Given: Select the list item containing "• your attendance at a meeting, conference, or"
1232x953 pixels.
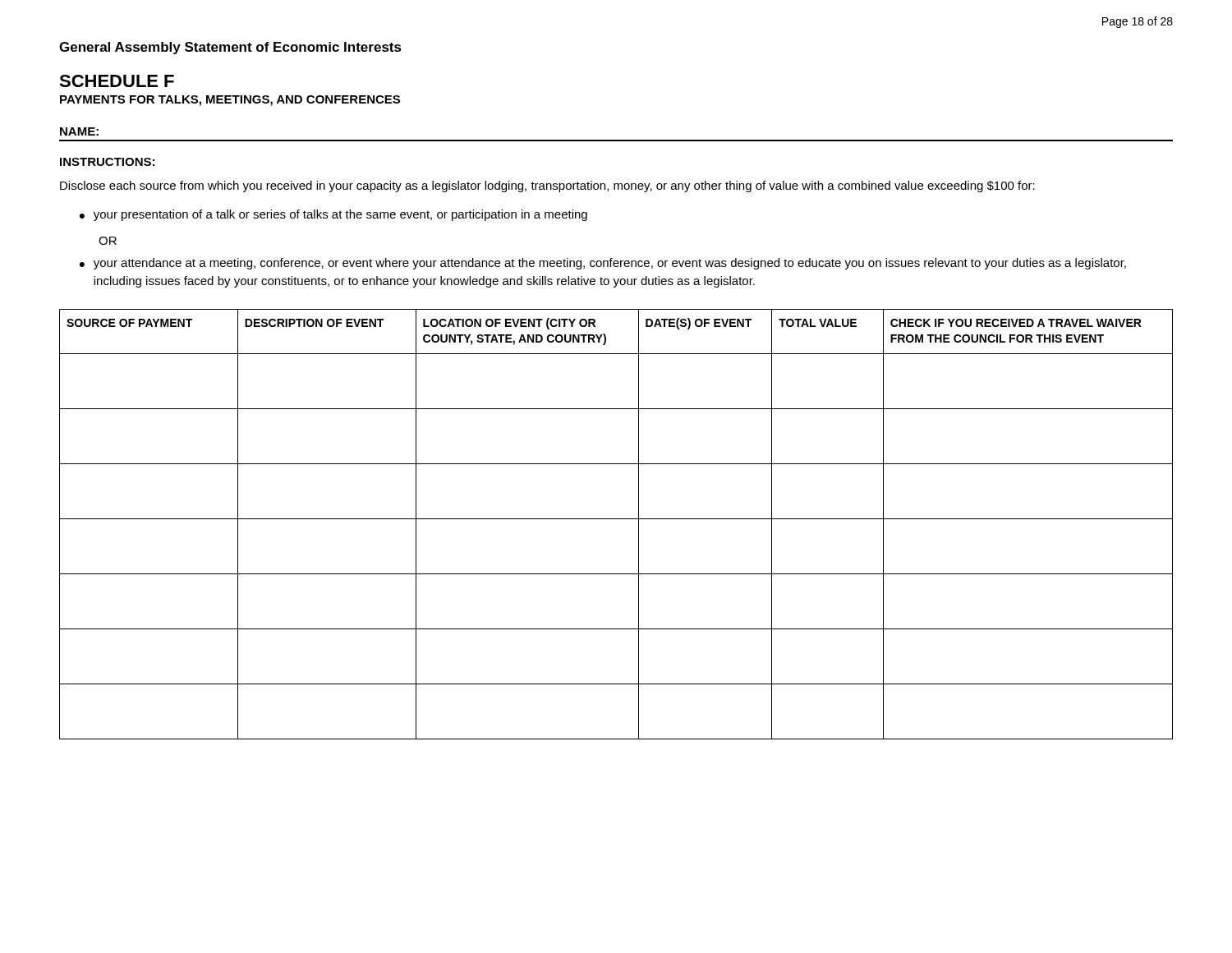Looking at the screenshot, I should click(626, 272).
